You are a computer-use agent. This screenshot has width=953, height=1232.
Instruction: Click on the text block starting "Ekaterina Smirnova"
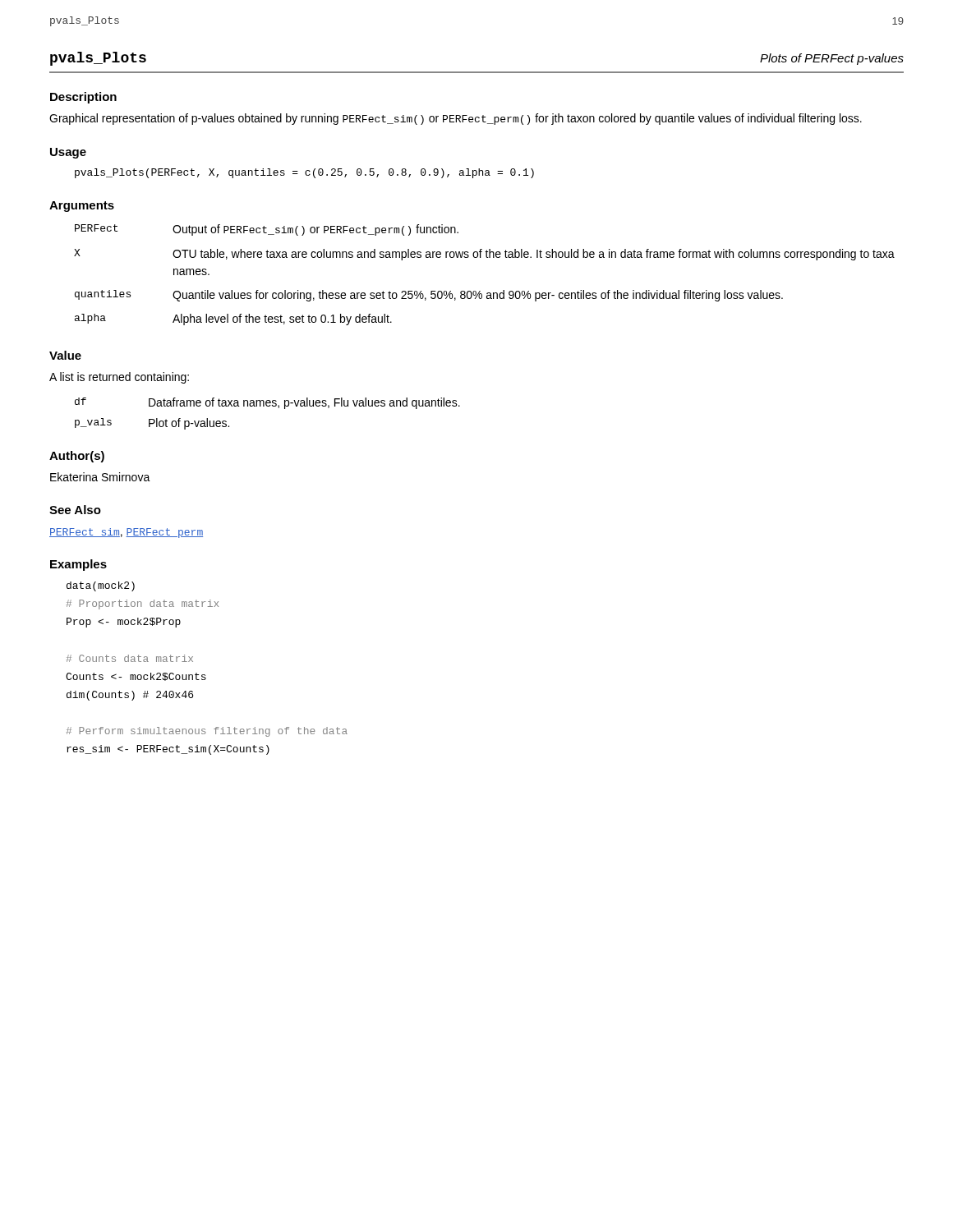click(99, 477)
